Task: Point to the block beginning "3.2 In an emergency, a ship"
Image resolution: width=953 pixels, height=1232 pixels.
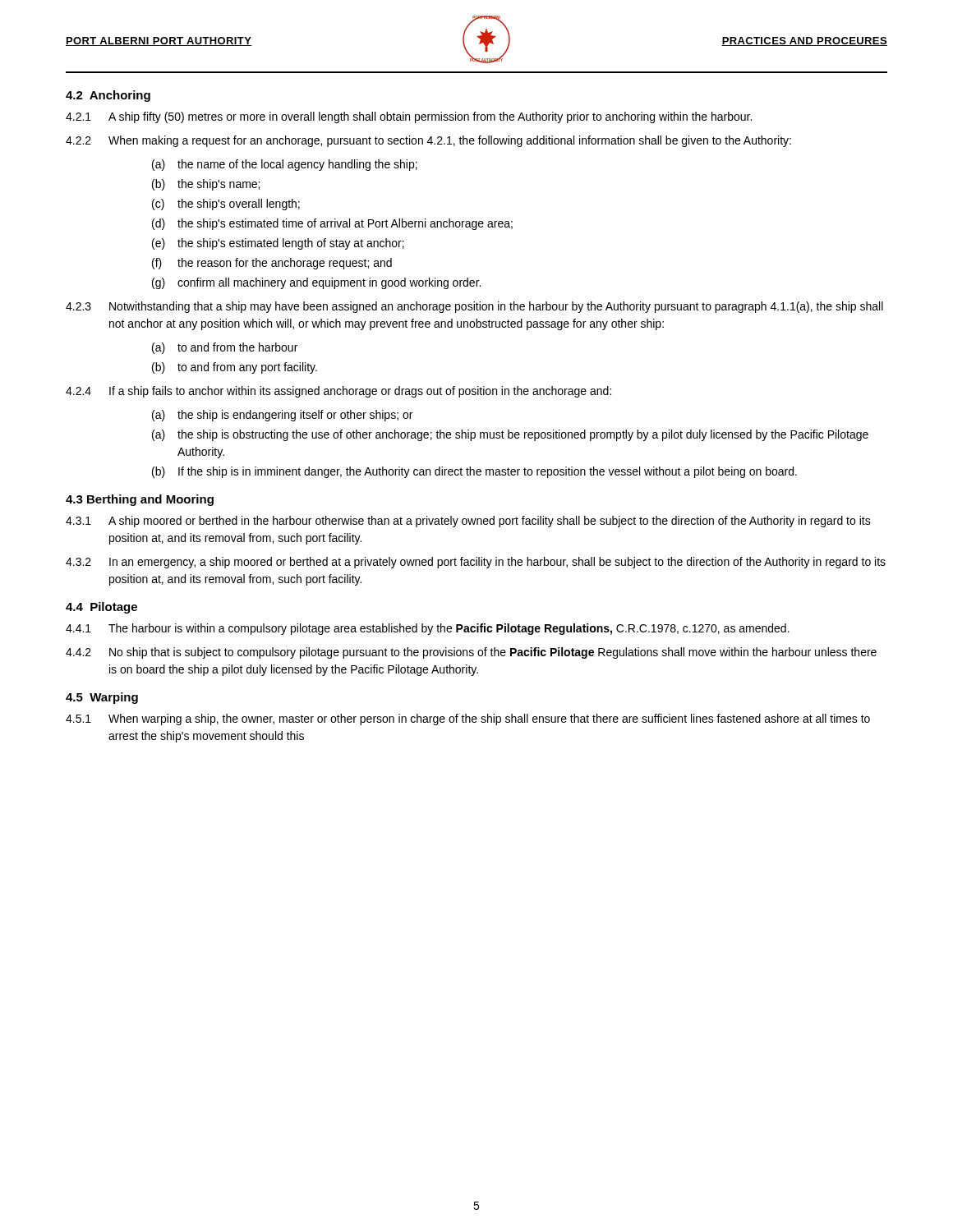Action: pyautogui.click(x=476, y=571)
